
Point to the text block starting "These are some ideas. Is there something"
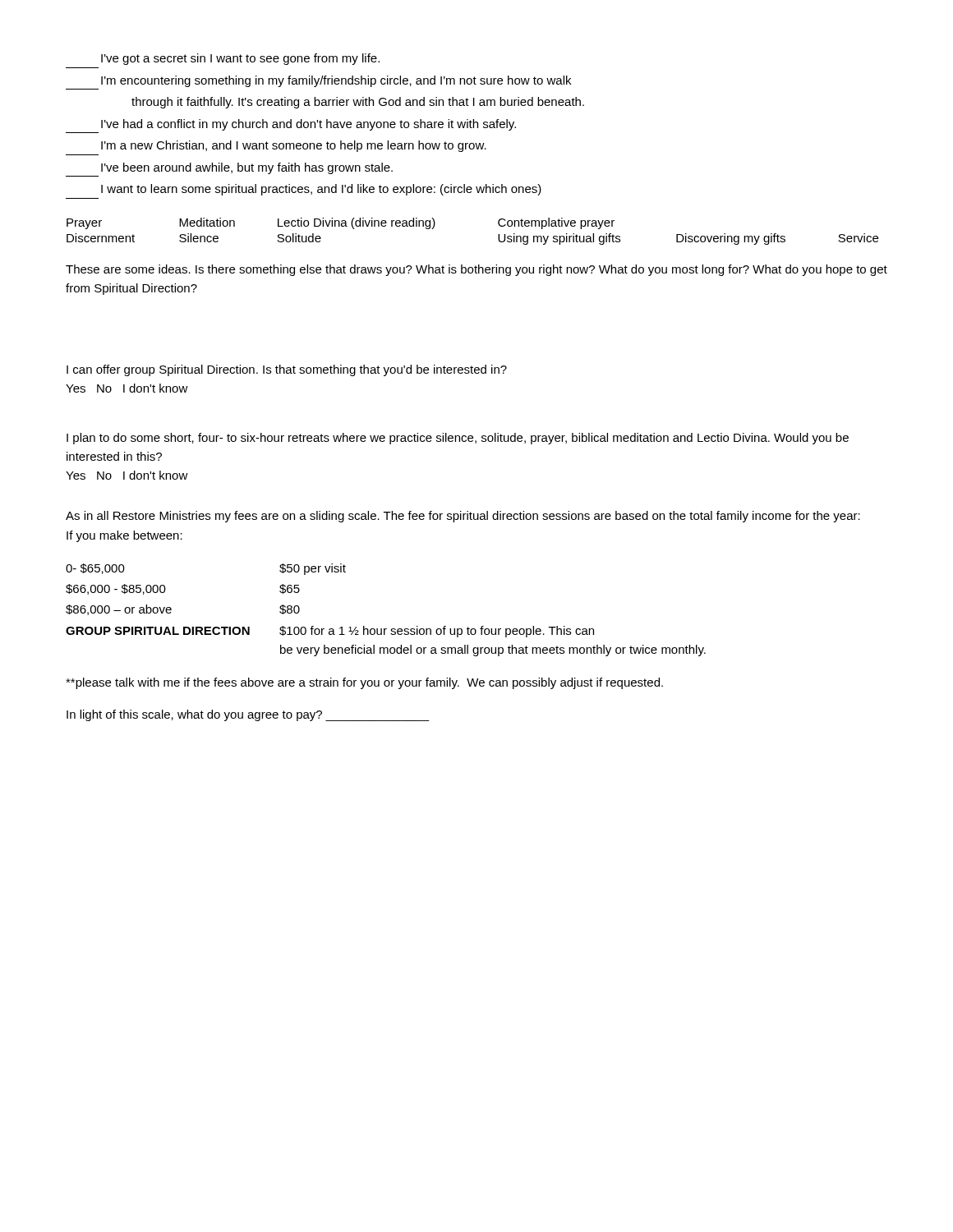[x=476, y=278]
